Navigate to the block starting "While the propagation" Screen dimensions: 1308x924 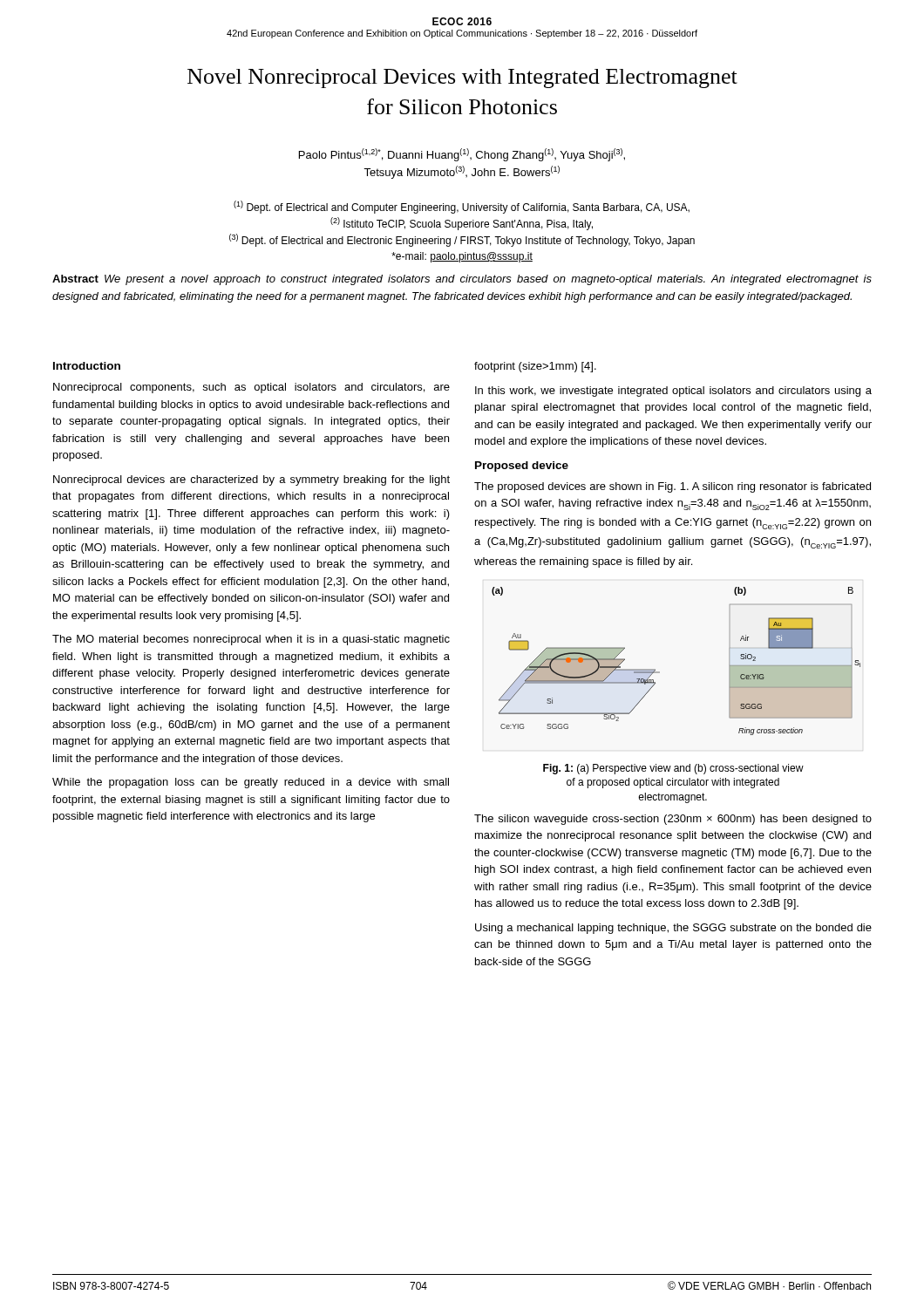click(251, 799)
